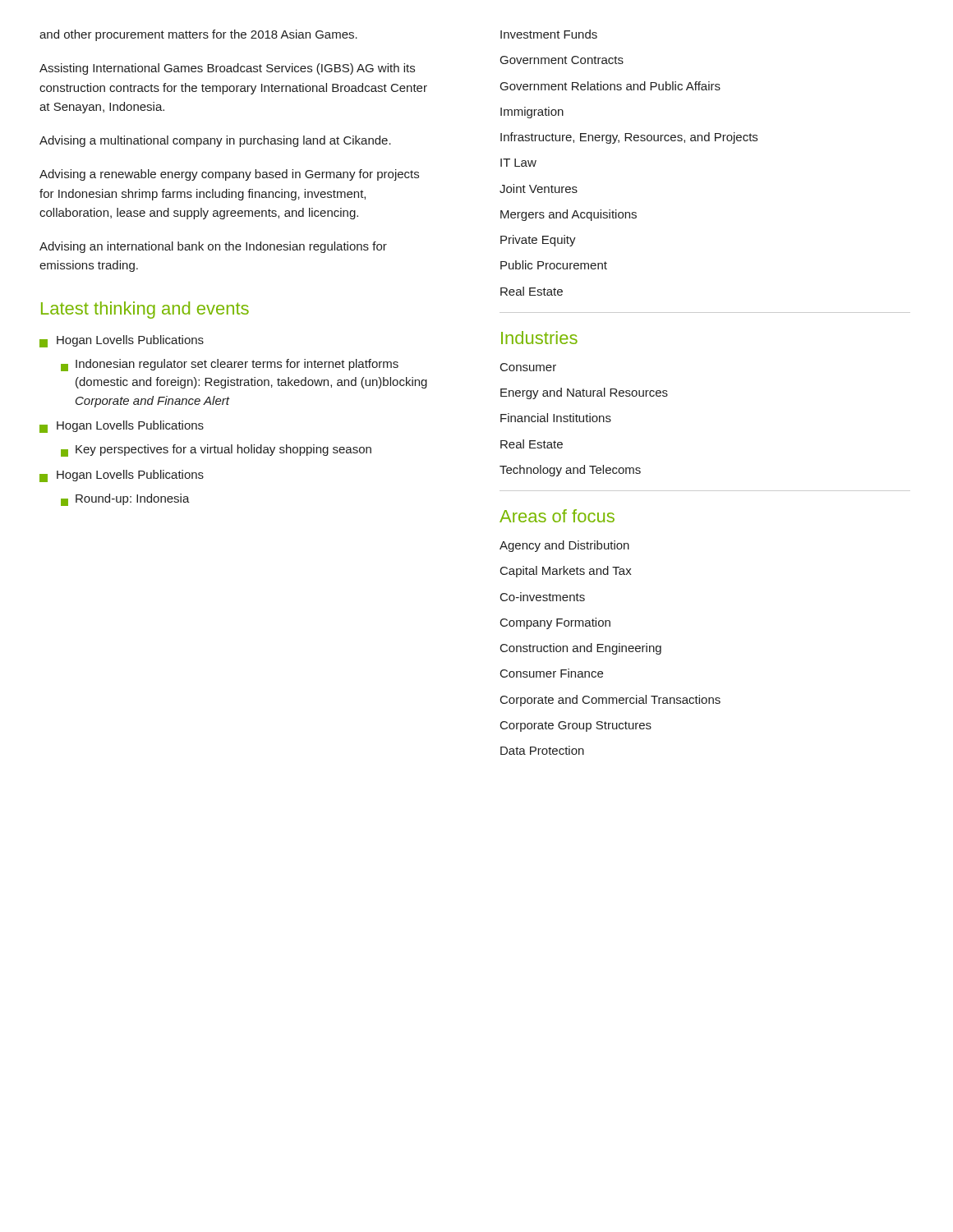Click on the list item that reads "Financial Institutions"
953x1232 pixels.
555,418
